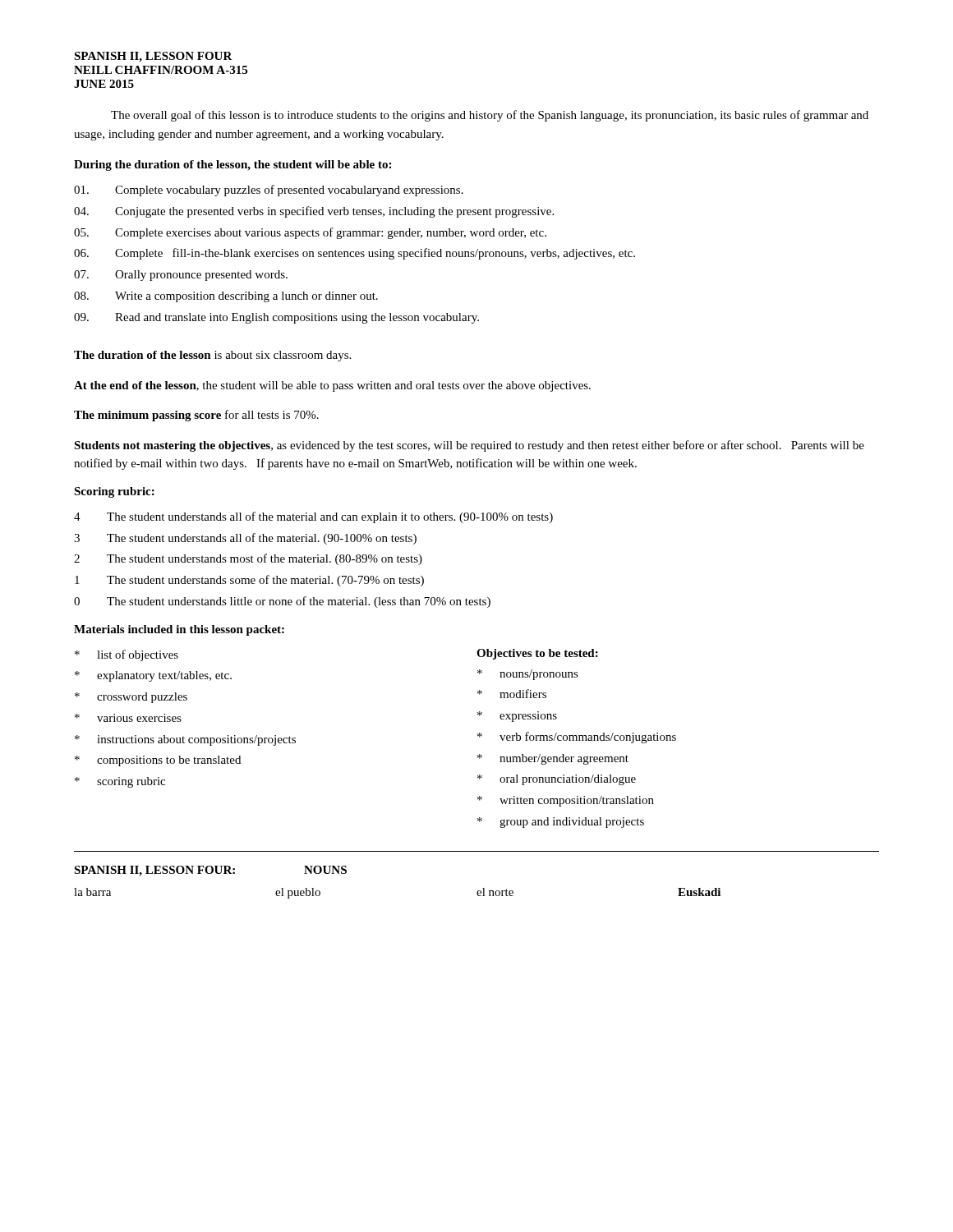Viewport: 953px width, 1232px height.
Task: Locate the list item containing "* list of objectives"
Action: [x=127, y=655]
